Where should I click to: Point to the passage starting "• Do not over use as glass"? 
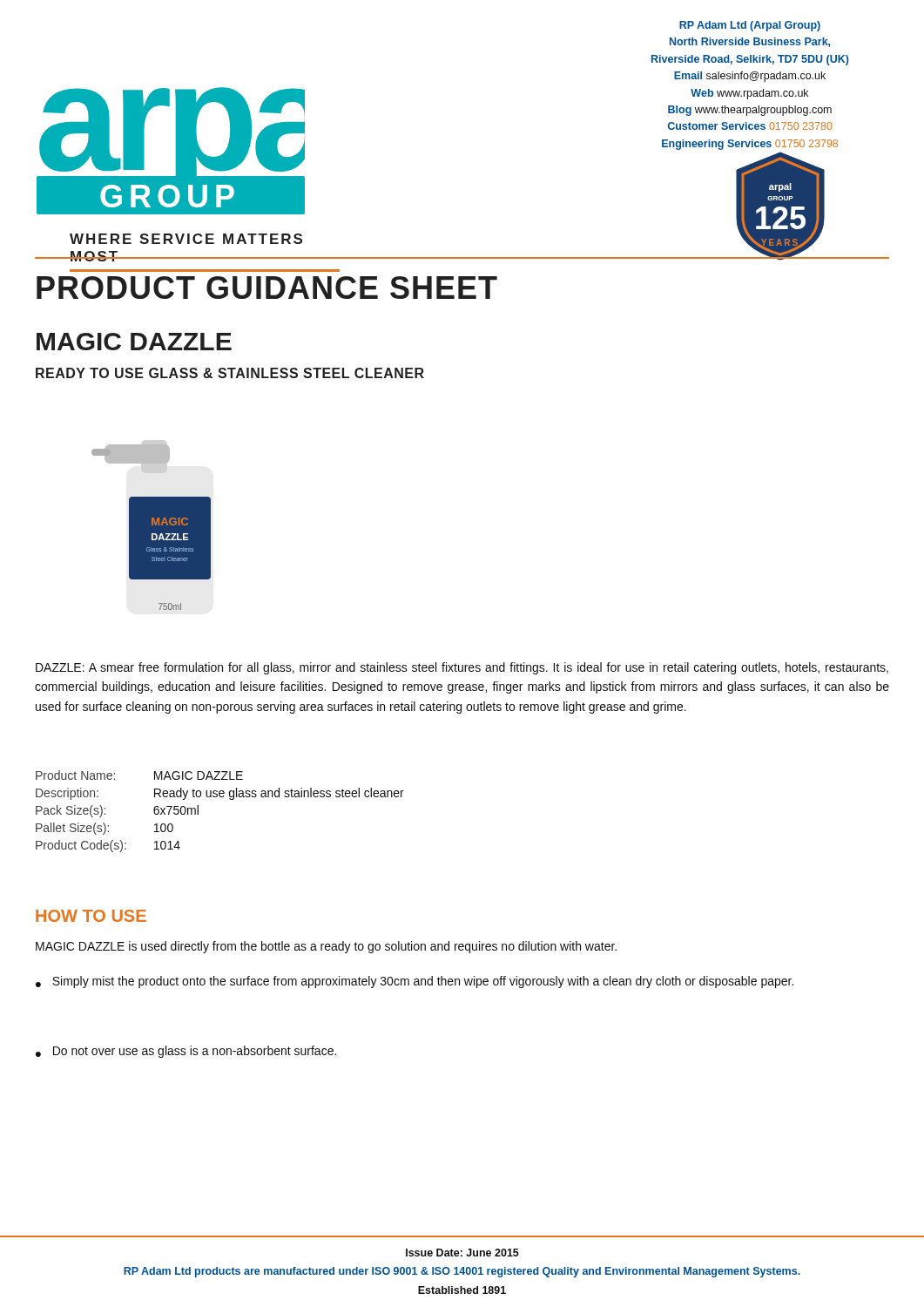click(186, 1055)
